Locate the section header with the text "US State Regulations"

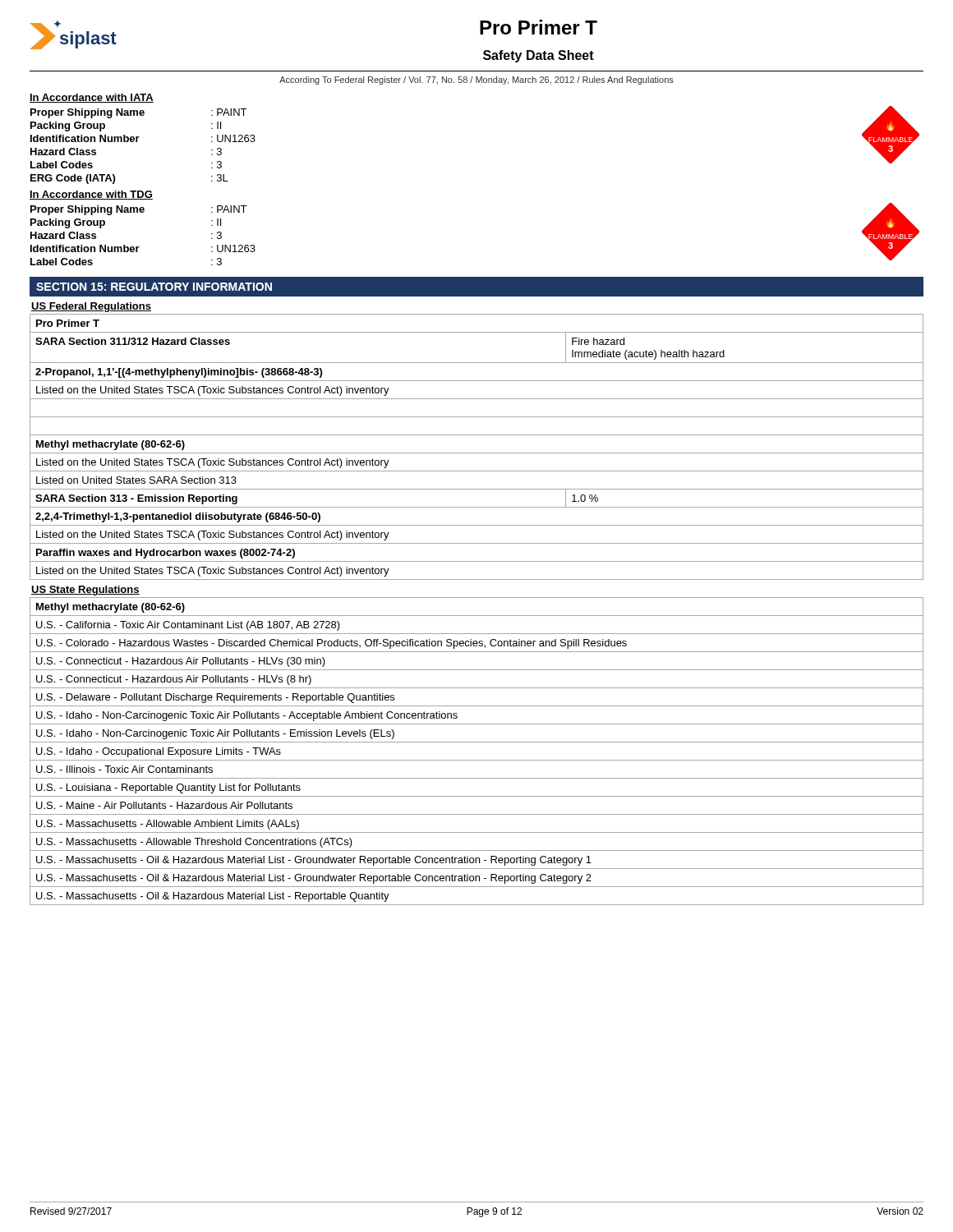click(85, 590)
